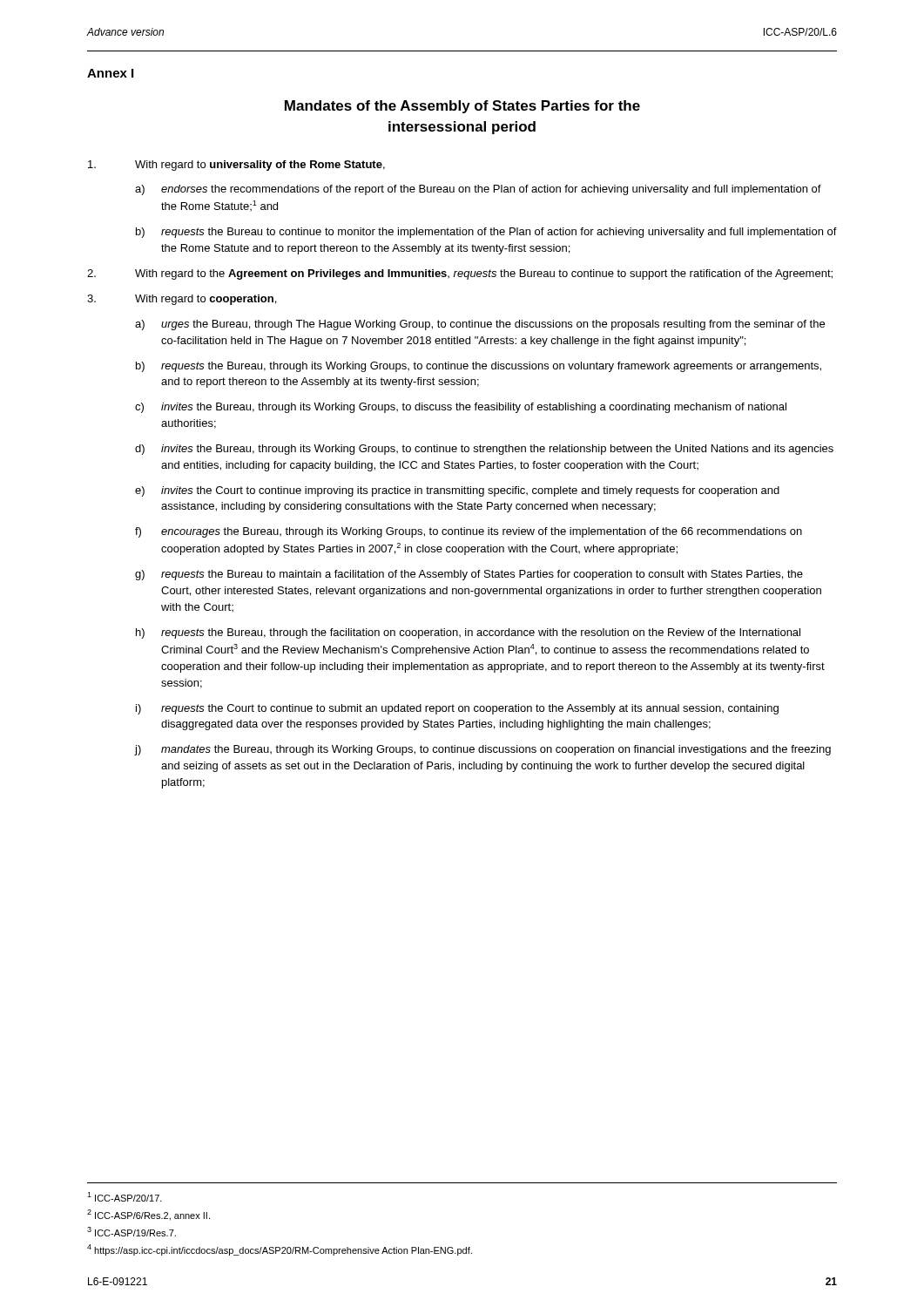Click on the text starting "j) mandates the Bureau, through its Working"
This screenshot has height=1307, width=924.
[486, 766]
